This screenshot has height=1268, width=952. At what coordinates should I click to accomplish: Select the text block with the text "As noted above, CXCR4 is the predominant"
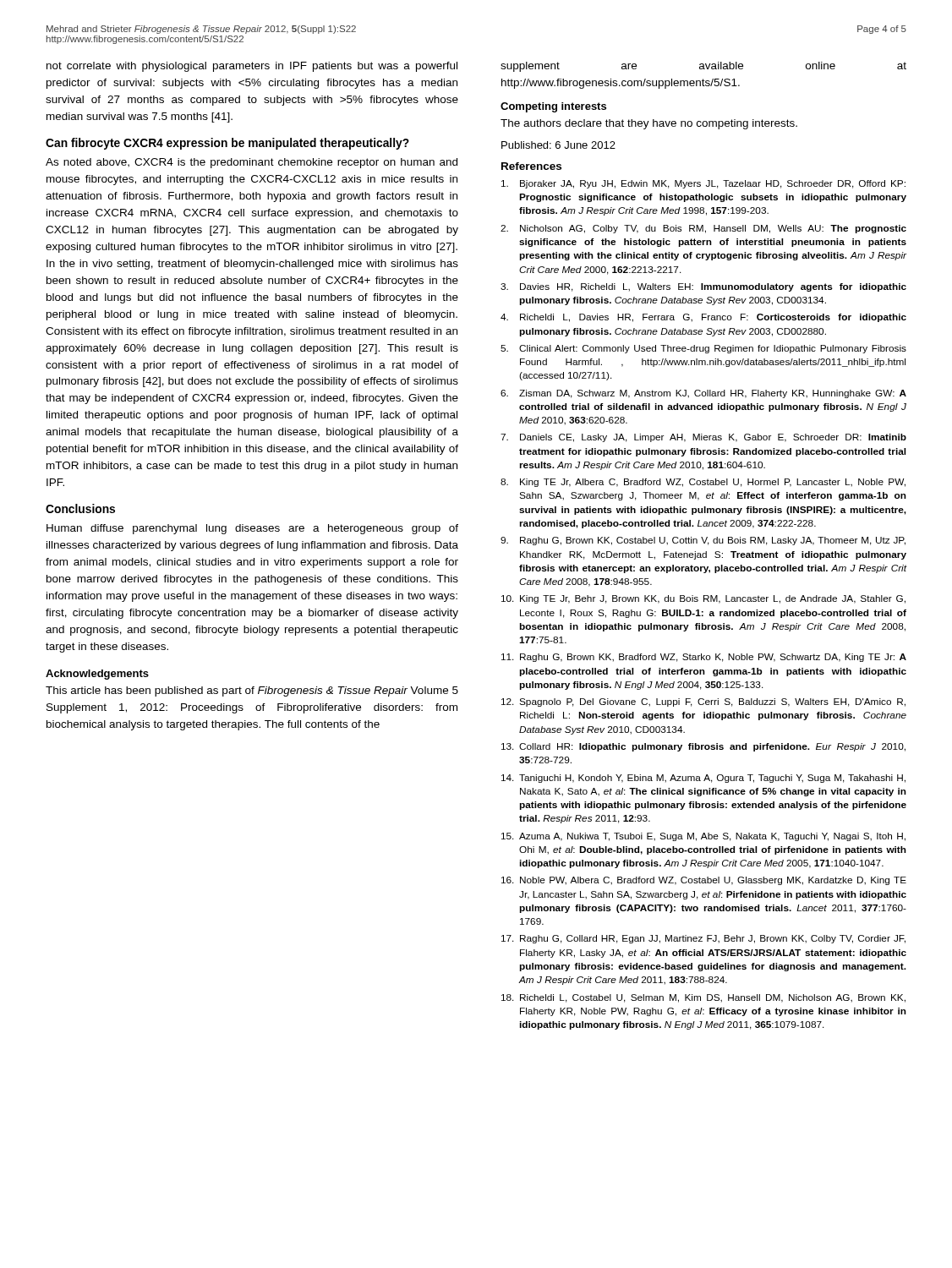click(252, 323)
